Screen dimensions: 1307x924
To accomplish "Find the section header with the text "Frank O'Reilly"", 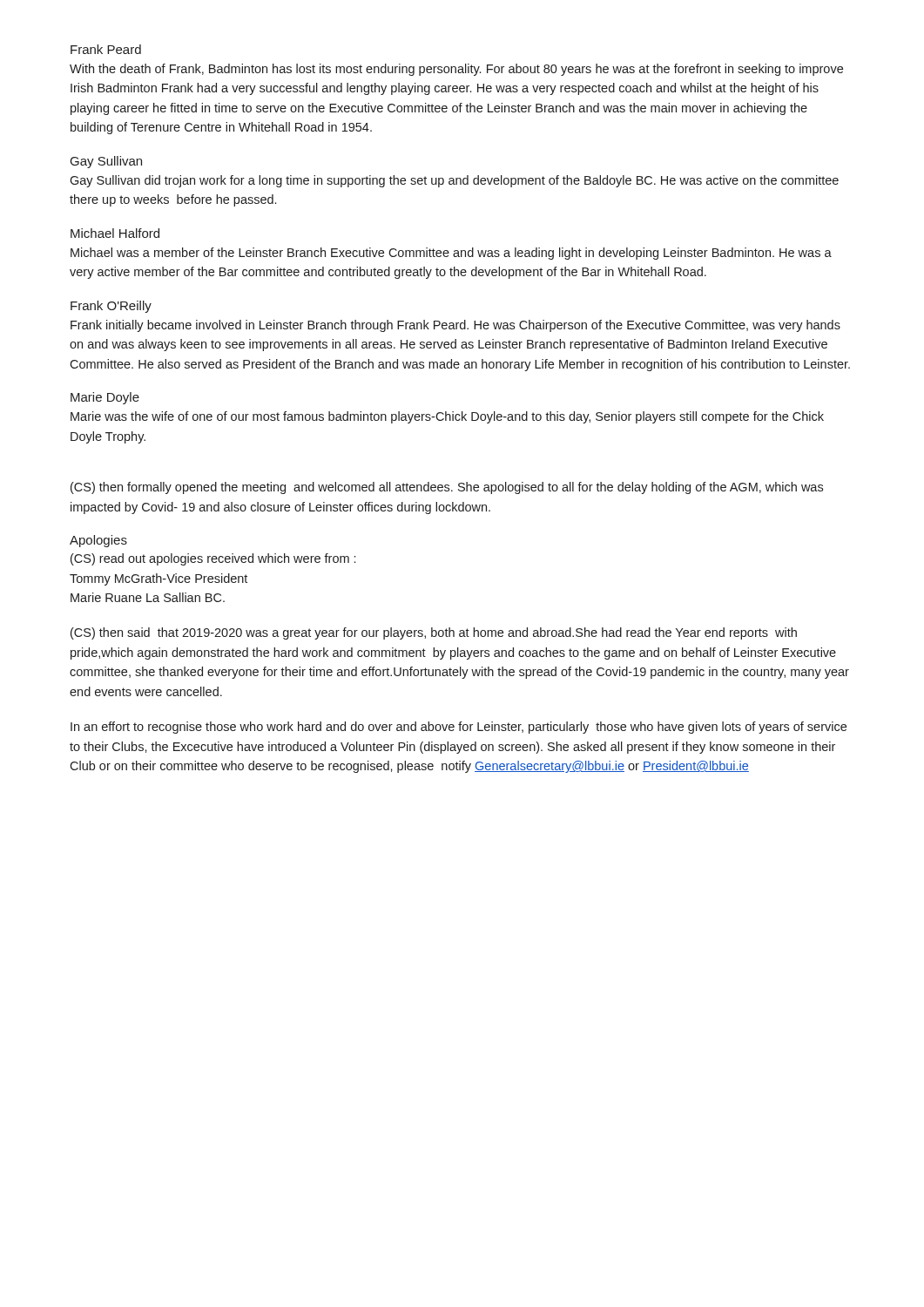I will click(x=110, y=305).
